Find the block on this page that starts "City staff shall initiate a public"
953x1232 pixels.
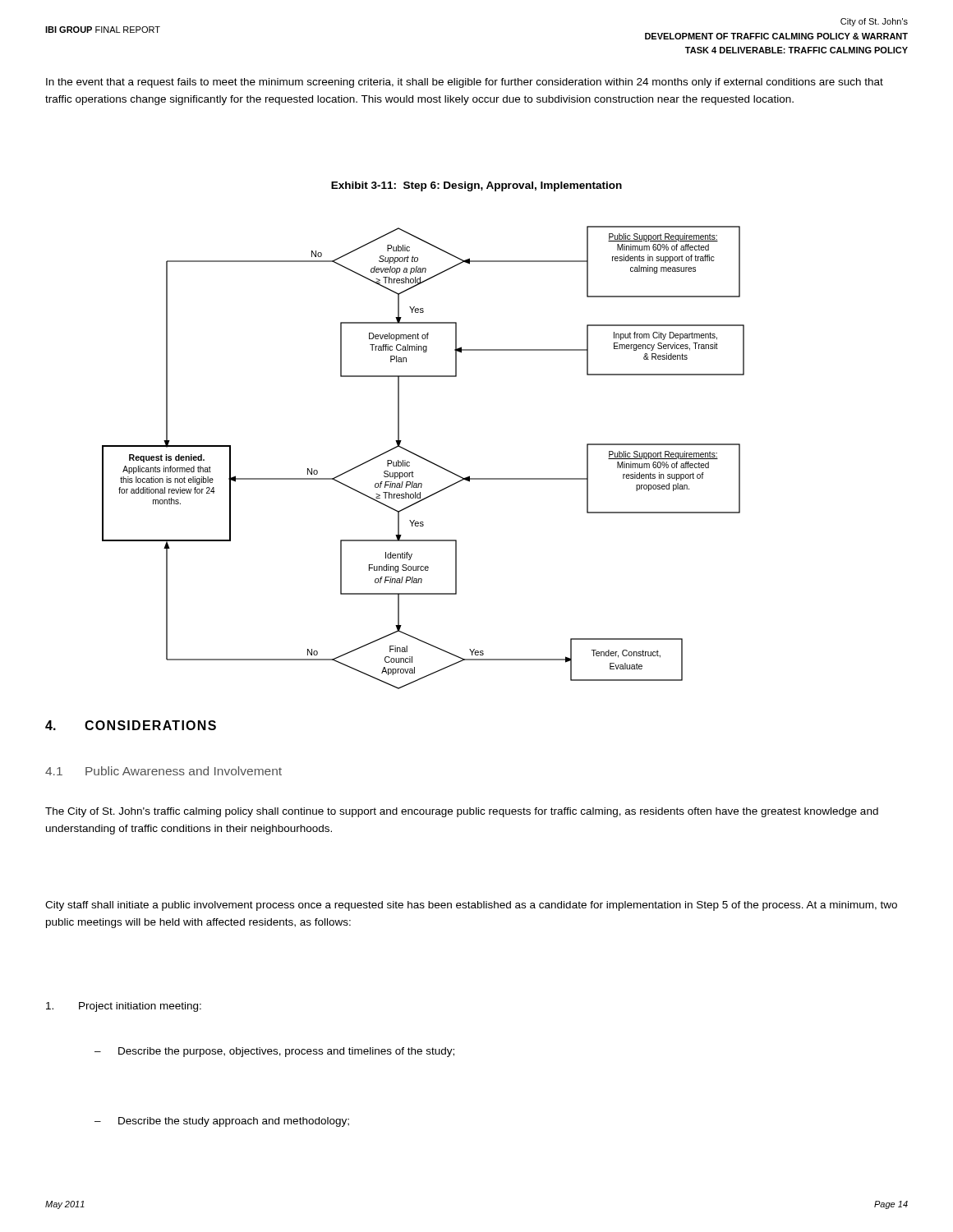pyautogui.click(x=471, y=913)
